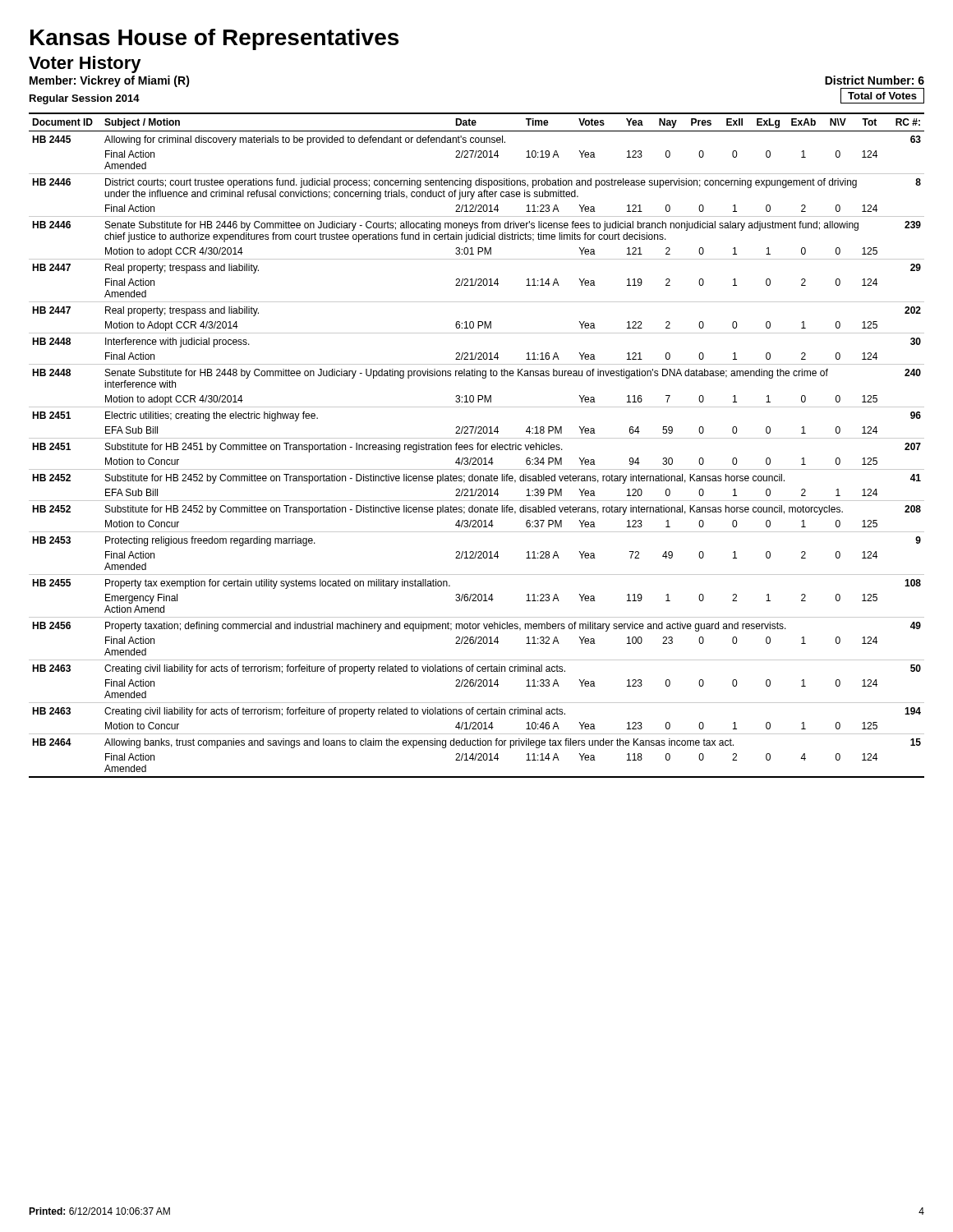The image size is (953, 1232).
Task: Select the text starting "Member: Vickrey of Miami (R)"
Action: pyautogui.click(x=109, y=81)
